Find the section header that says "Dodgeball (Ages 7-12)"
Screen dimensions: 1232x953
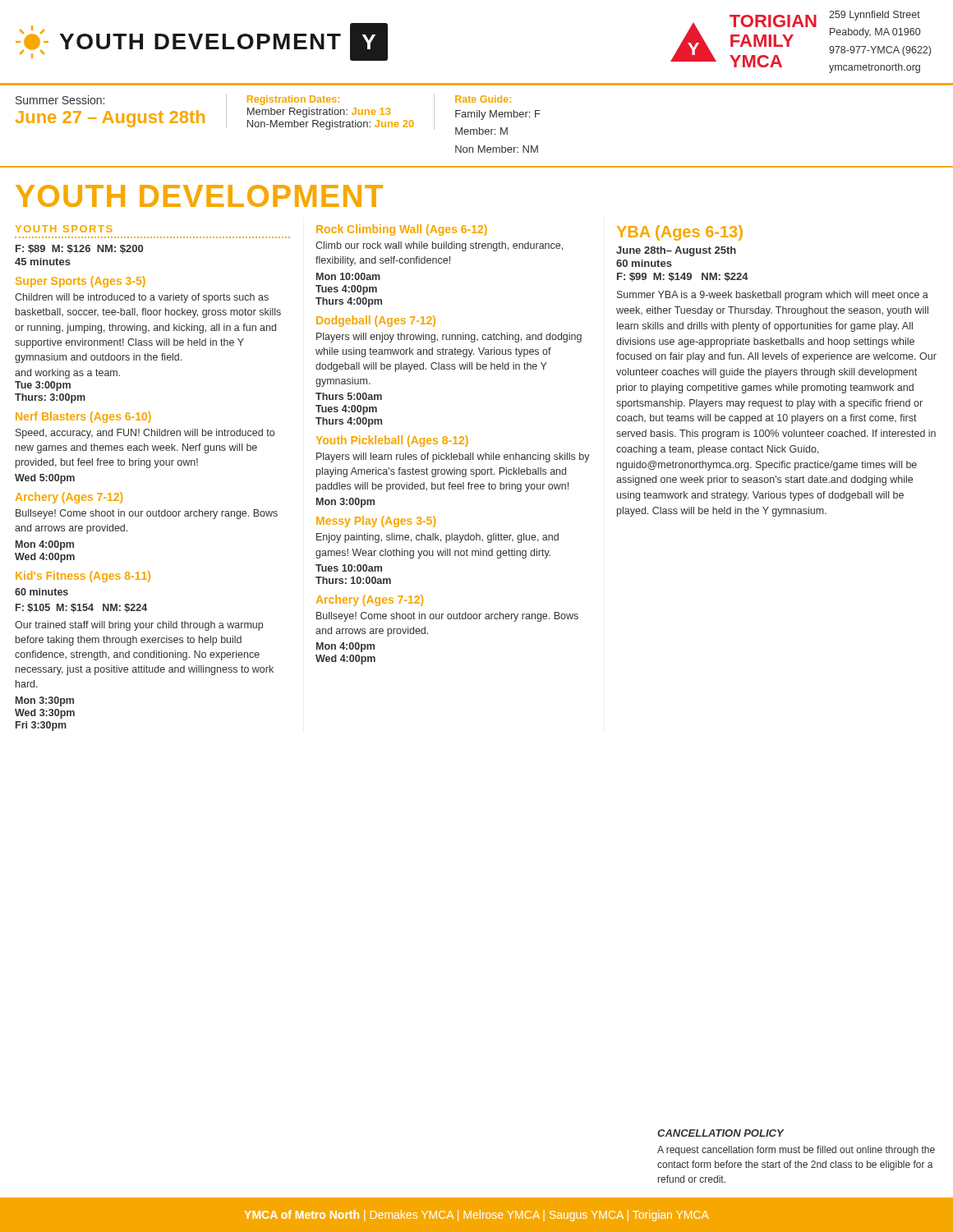click(376, 320)
